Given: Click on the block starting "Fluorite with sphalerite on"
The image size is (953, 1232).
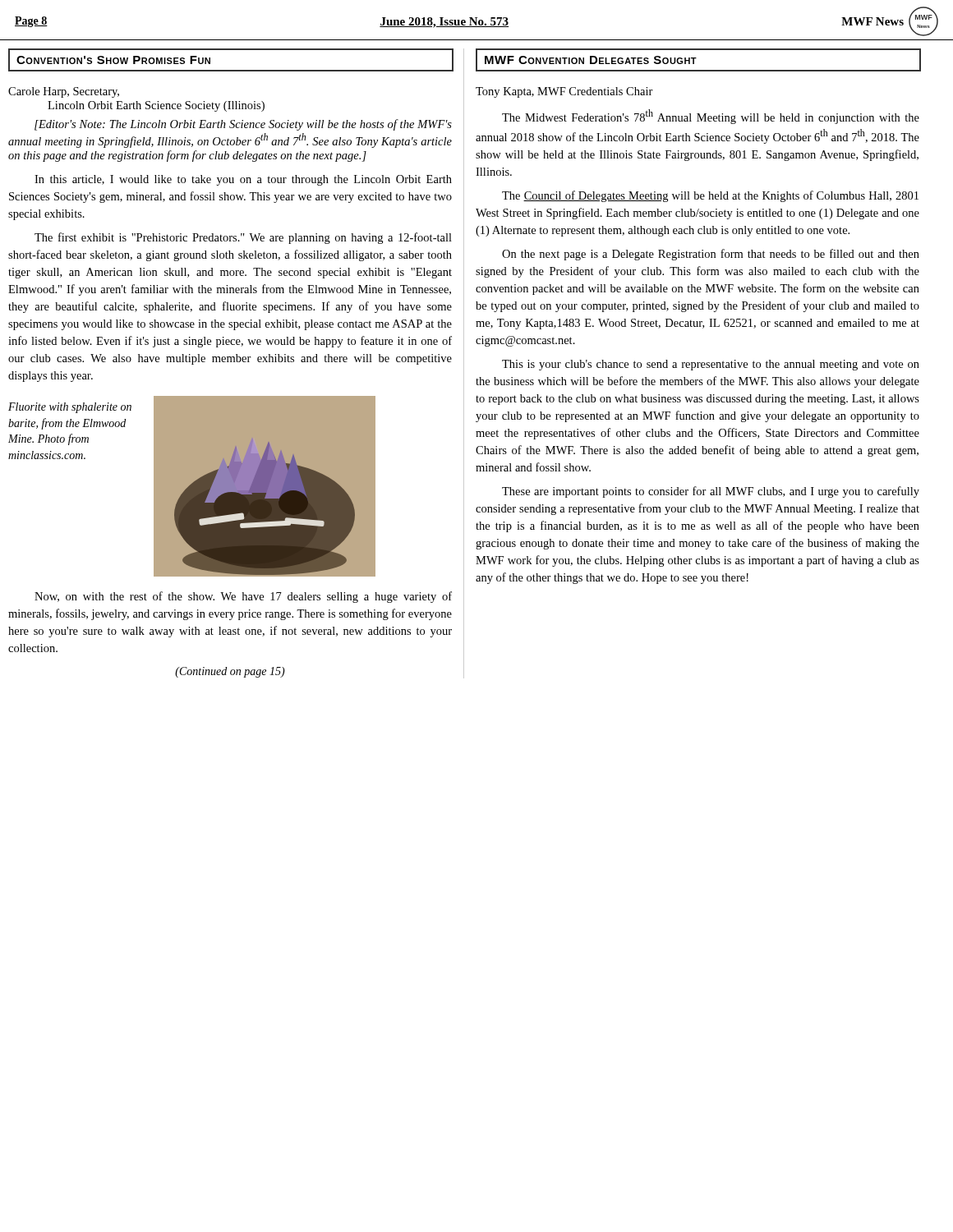Looking at the screenshot, I should [70, 431].
